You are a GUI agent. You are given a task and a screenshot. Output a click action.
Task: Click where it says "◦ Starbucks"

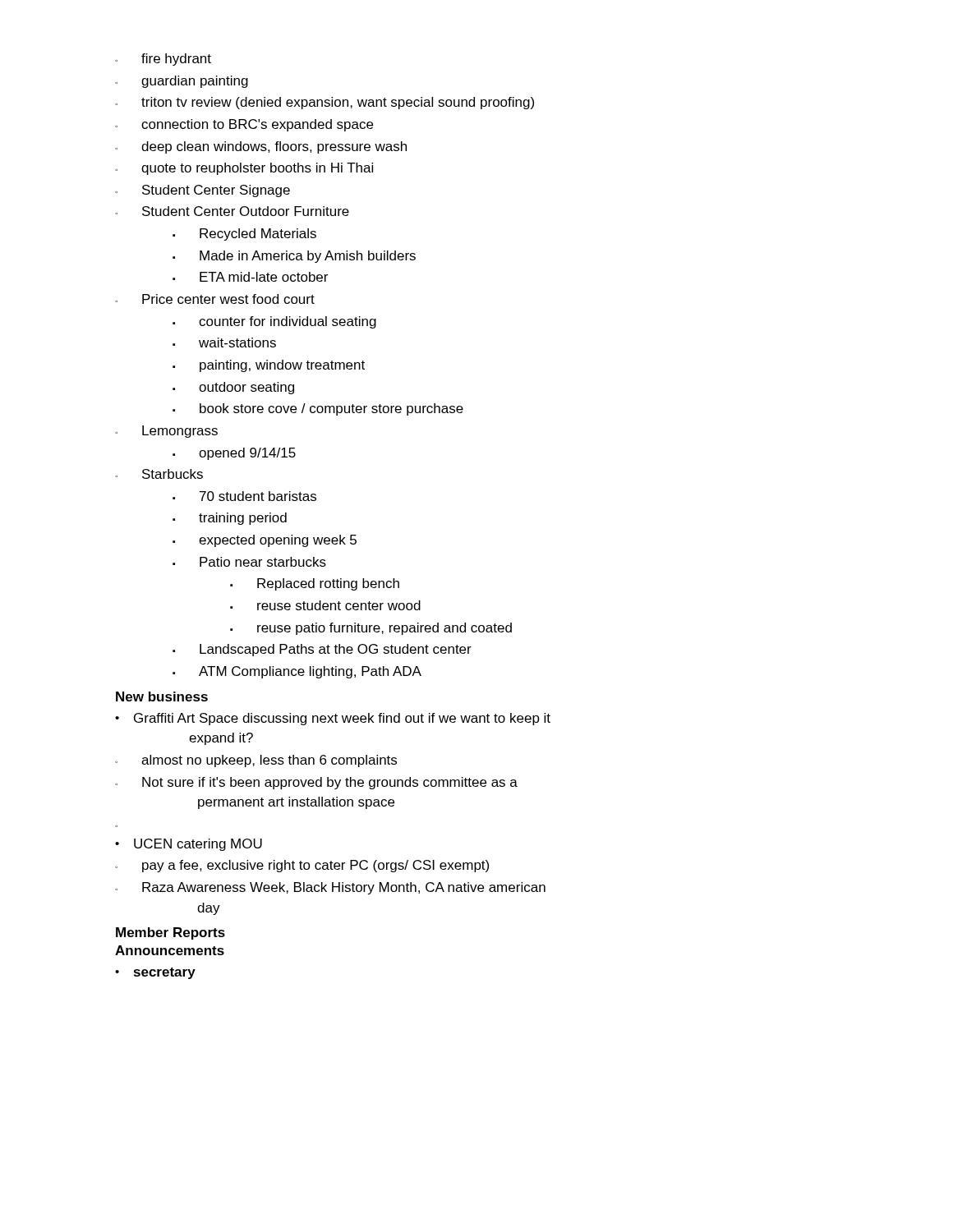(159, 475)
